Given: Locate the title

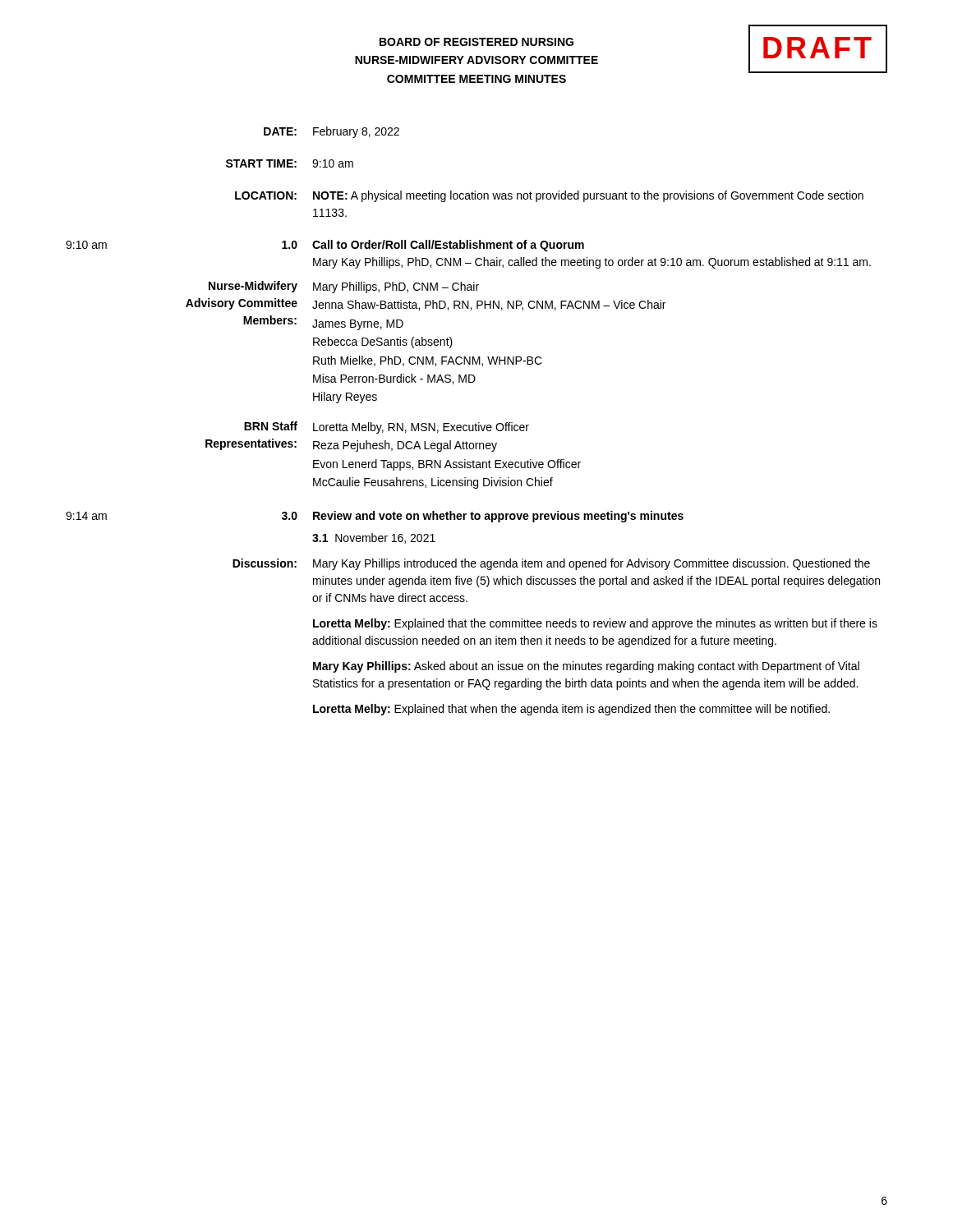Looking at the screenshot, I should 818,48.
